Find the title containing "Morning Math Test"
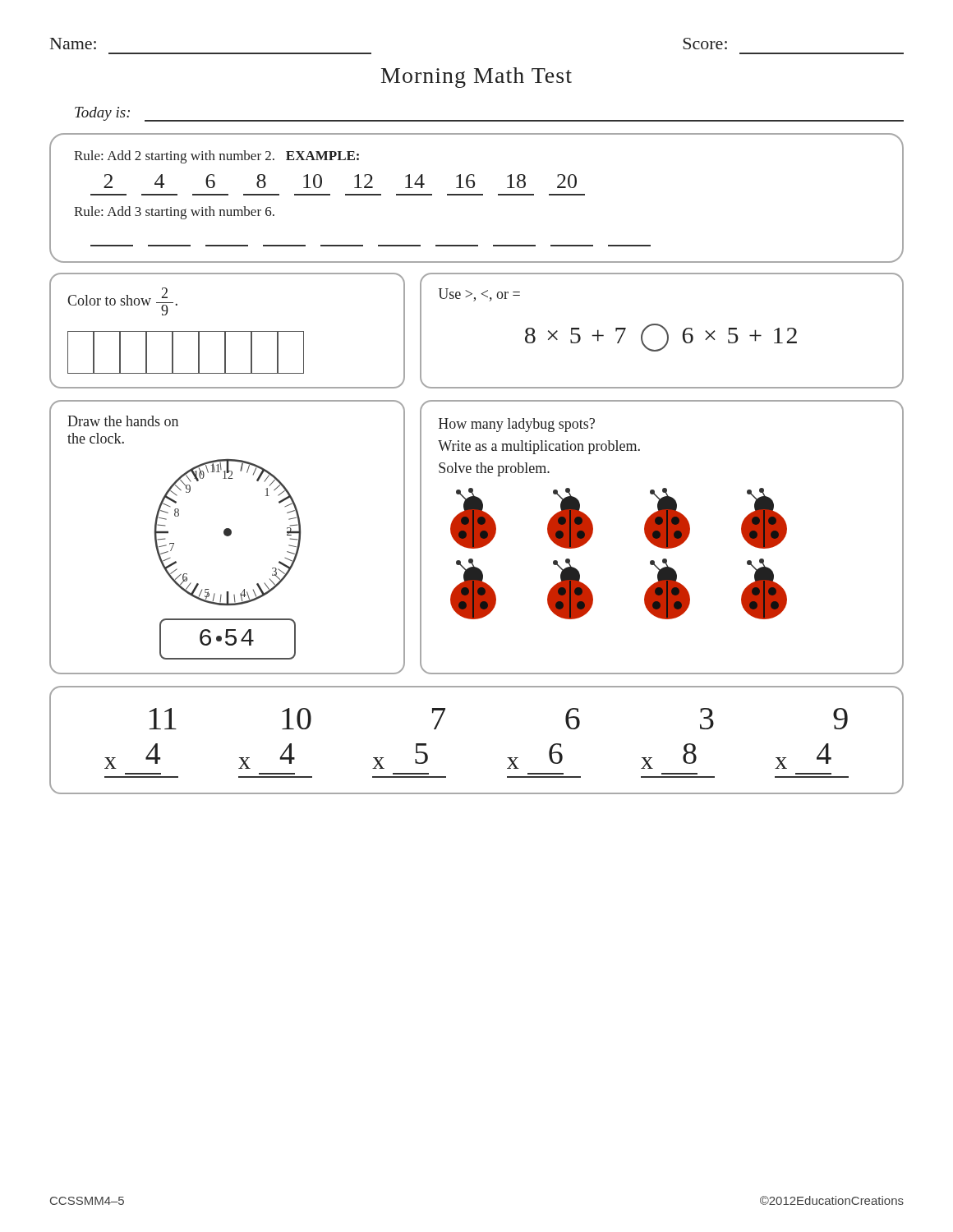Screen dimensions: 1232x953 [x=476, y=75]
